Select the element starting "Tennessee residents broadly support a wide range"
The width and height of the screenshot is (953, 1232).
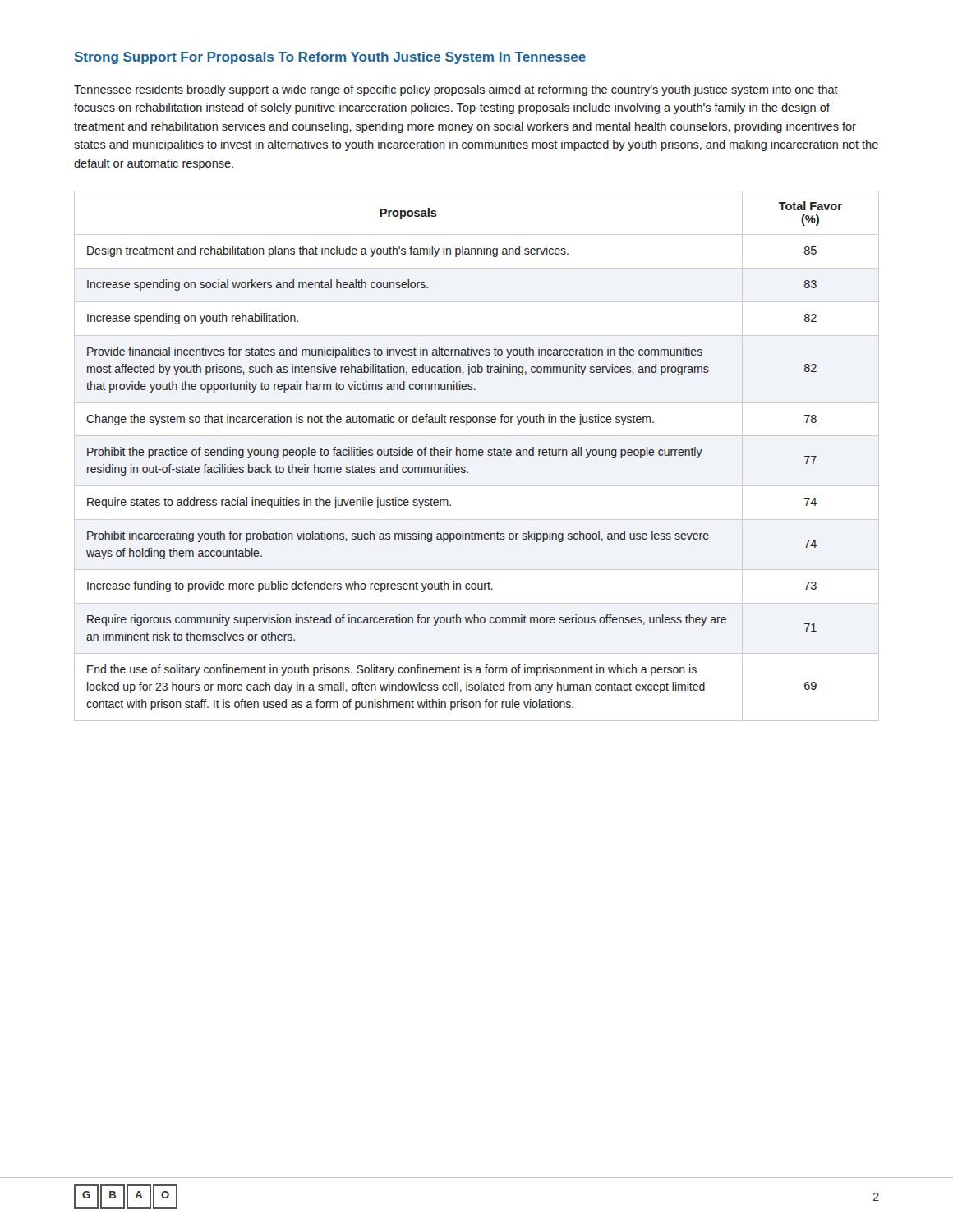click(x=476, y=126)
